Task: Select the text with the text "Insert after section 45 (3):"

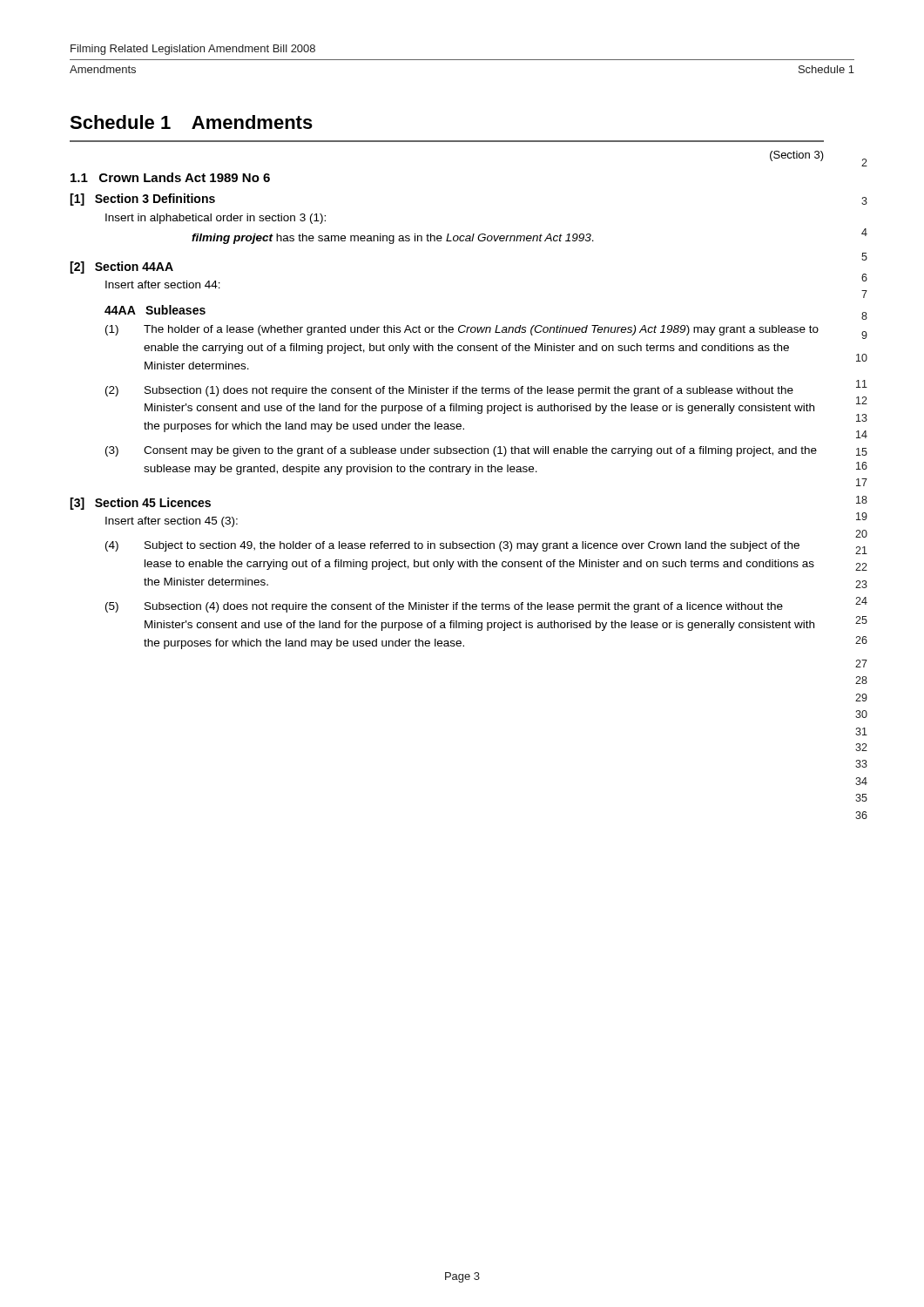Action: [x=171, y=521]
